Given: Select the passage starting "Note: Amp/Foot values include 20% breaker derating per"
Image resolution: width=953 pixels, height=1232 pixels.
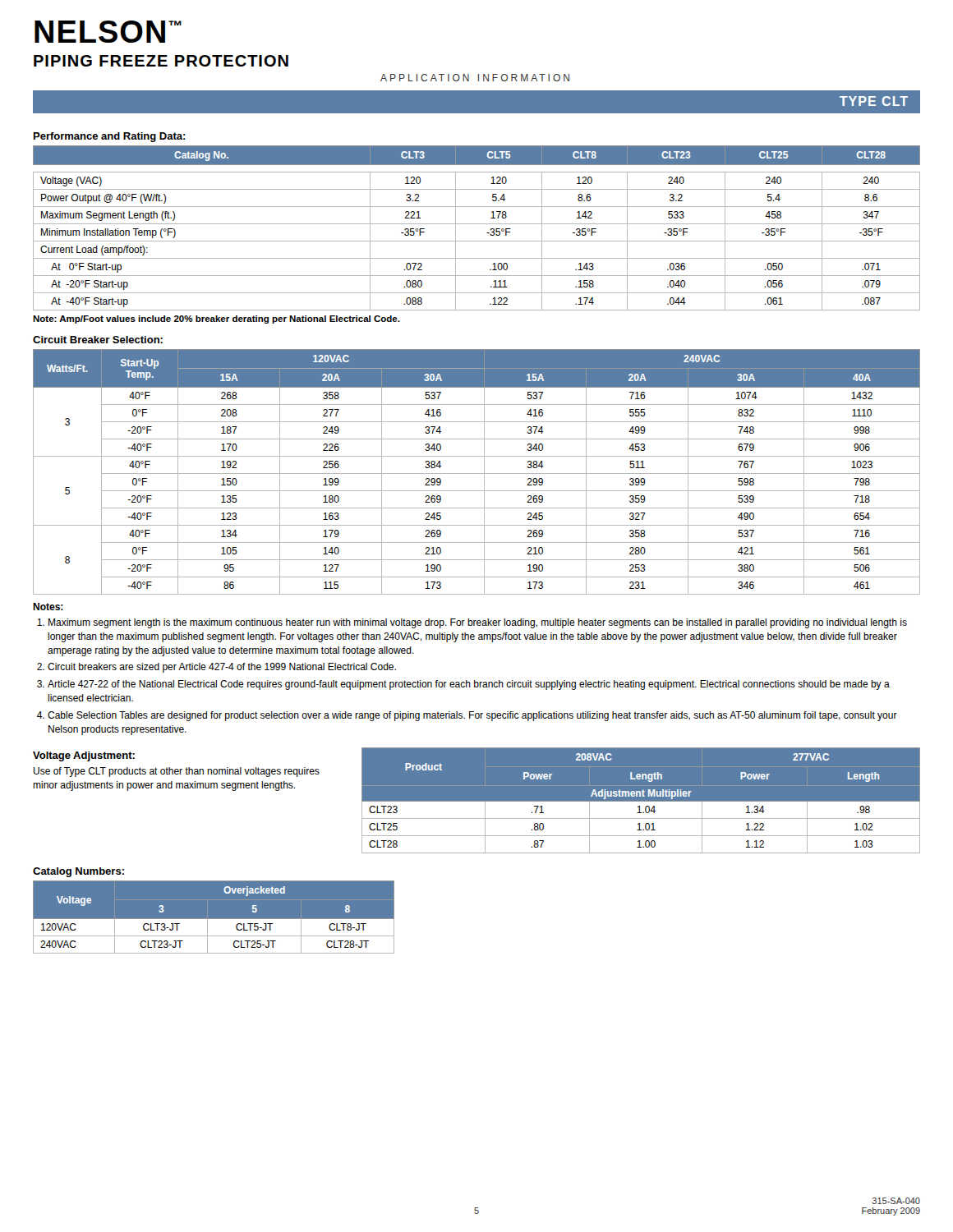Looking at the screenshot, I should 216,319.
